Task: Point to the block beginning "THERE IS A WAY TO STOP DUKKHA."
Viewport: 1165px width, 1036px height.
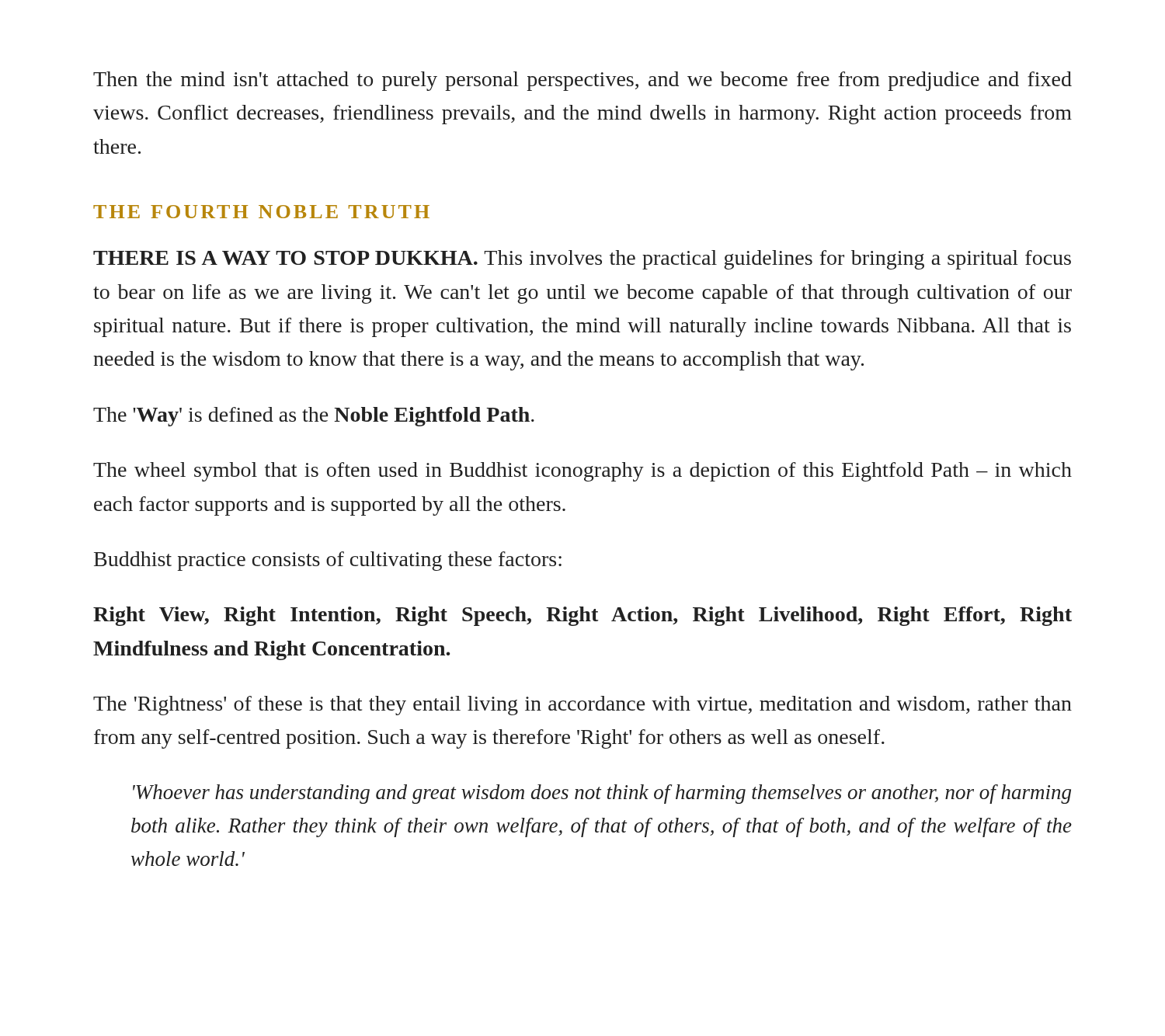Action: tap(582, 308)
